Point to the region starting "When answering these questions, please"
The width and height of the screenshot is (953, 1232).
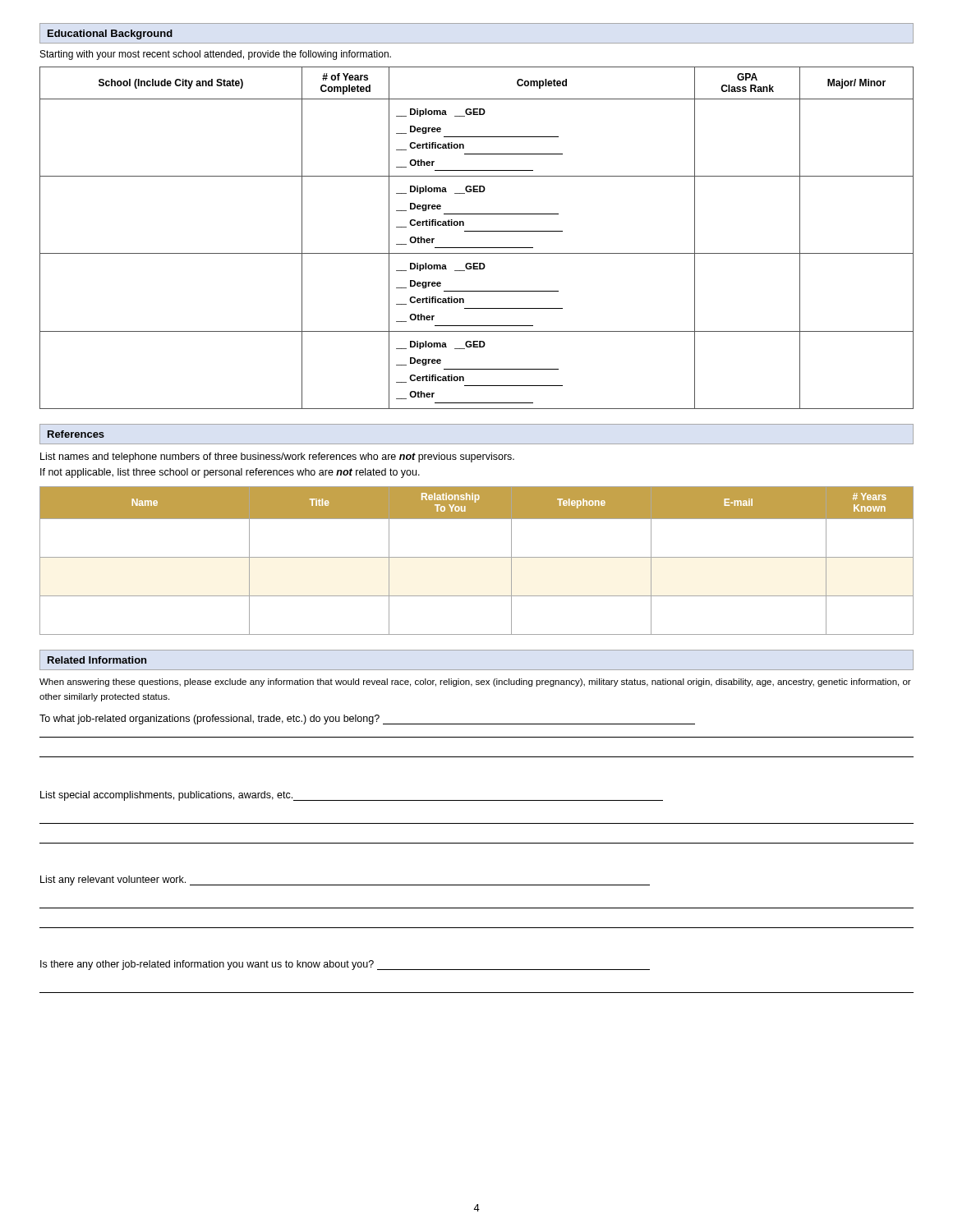475,689
